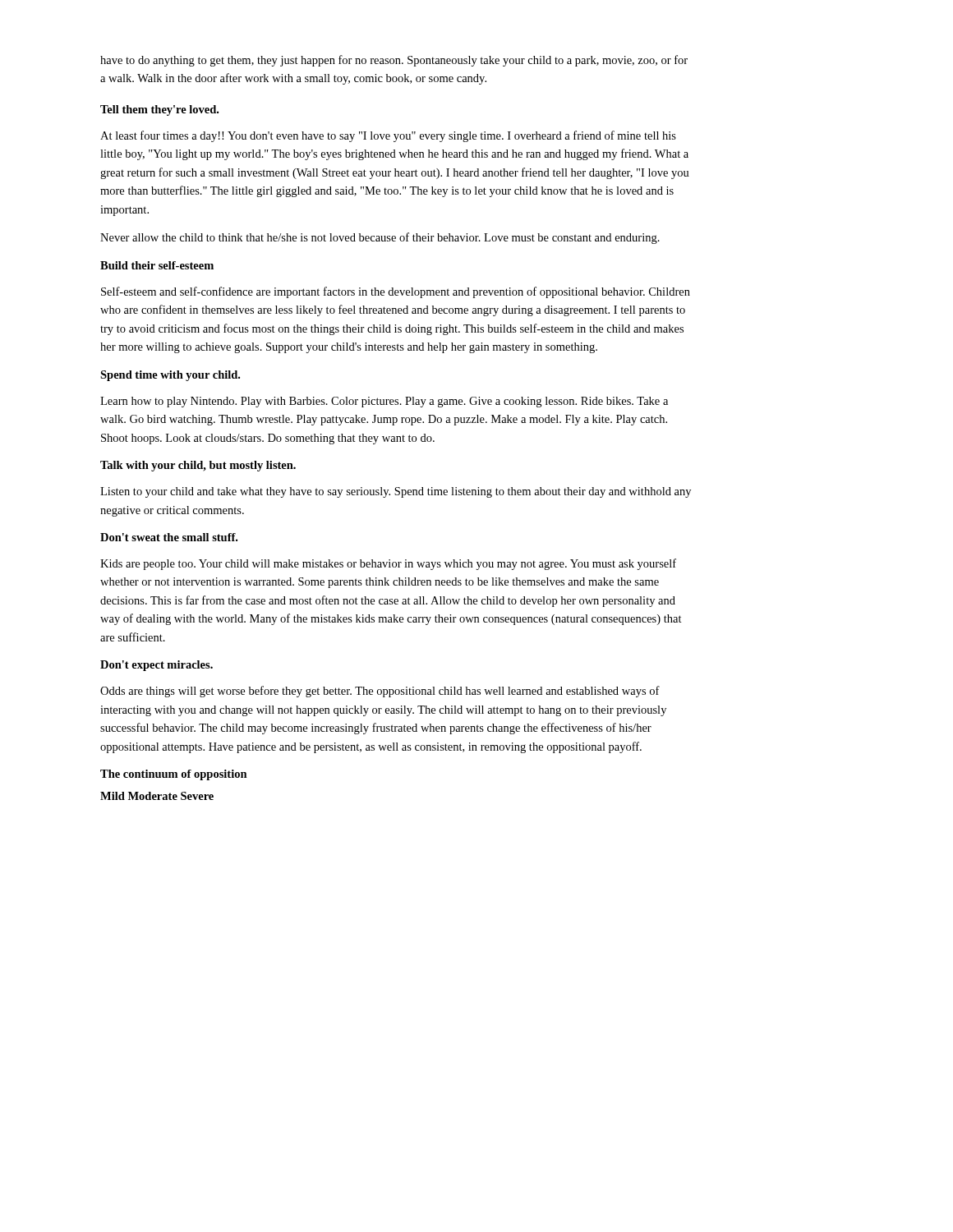953x1232 pixels.
Task: Locate the text block that says "Odds are things will get"
Action: pos(383,719)
